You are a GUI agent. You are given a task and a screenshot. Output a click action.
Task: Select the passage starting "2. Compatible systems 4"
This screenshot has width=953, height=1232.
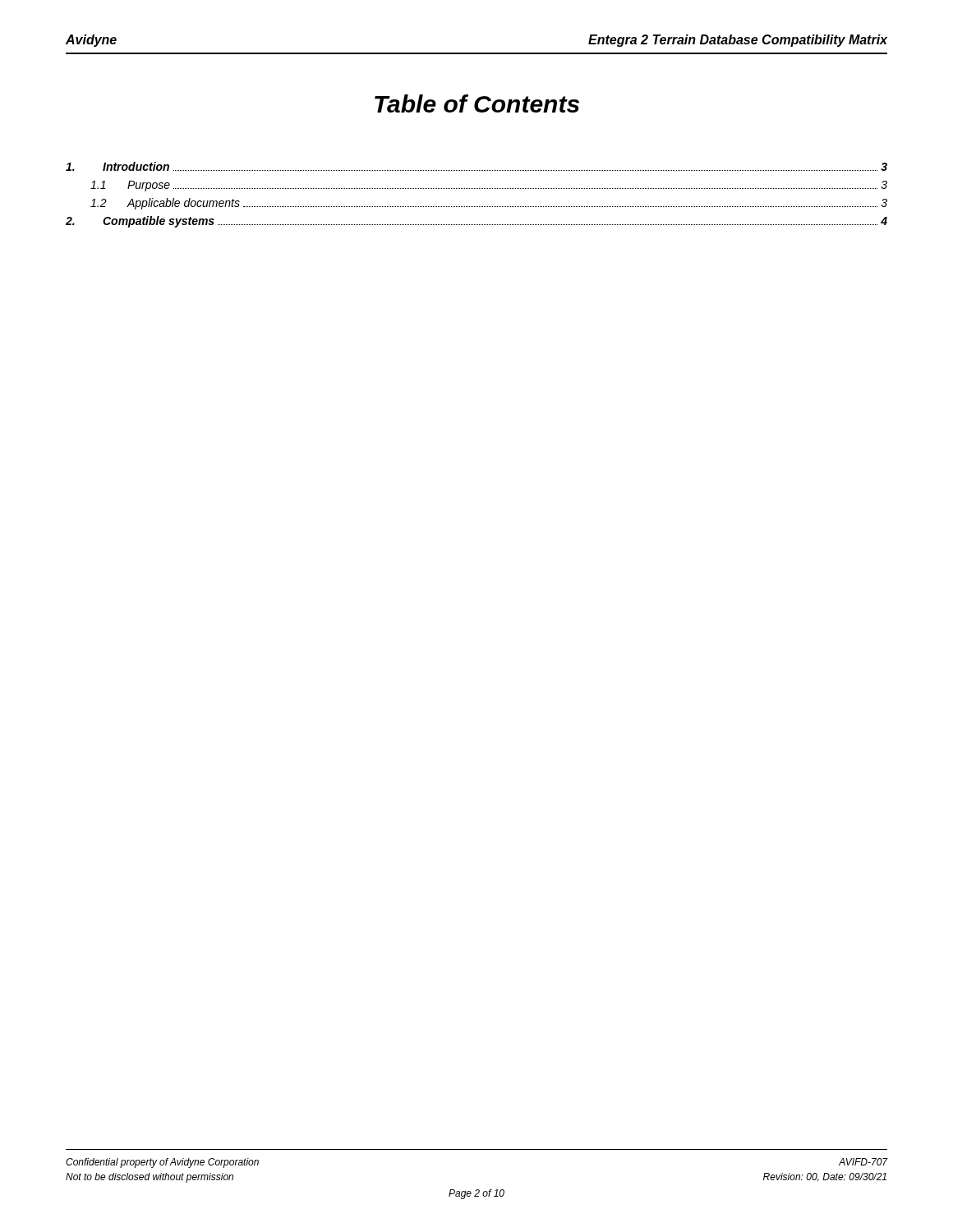[476, 221]
